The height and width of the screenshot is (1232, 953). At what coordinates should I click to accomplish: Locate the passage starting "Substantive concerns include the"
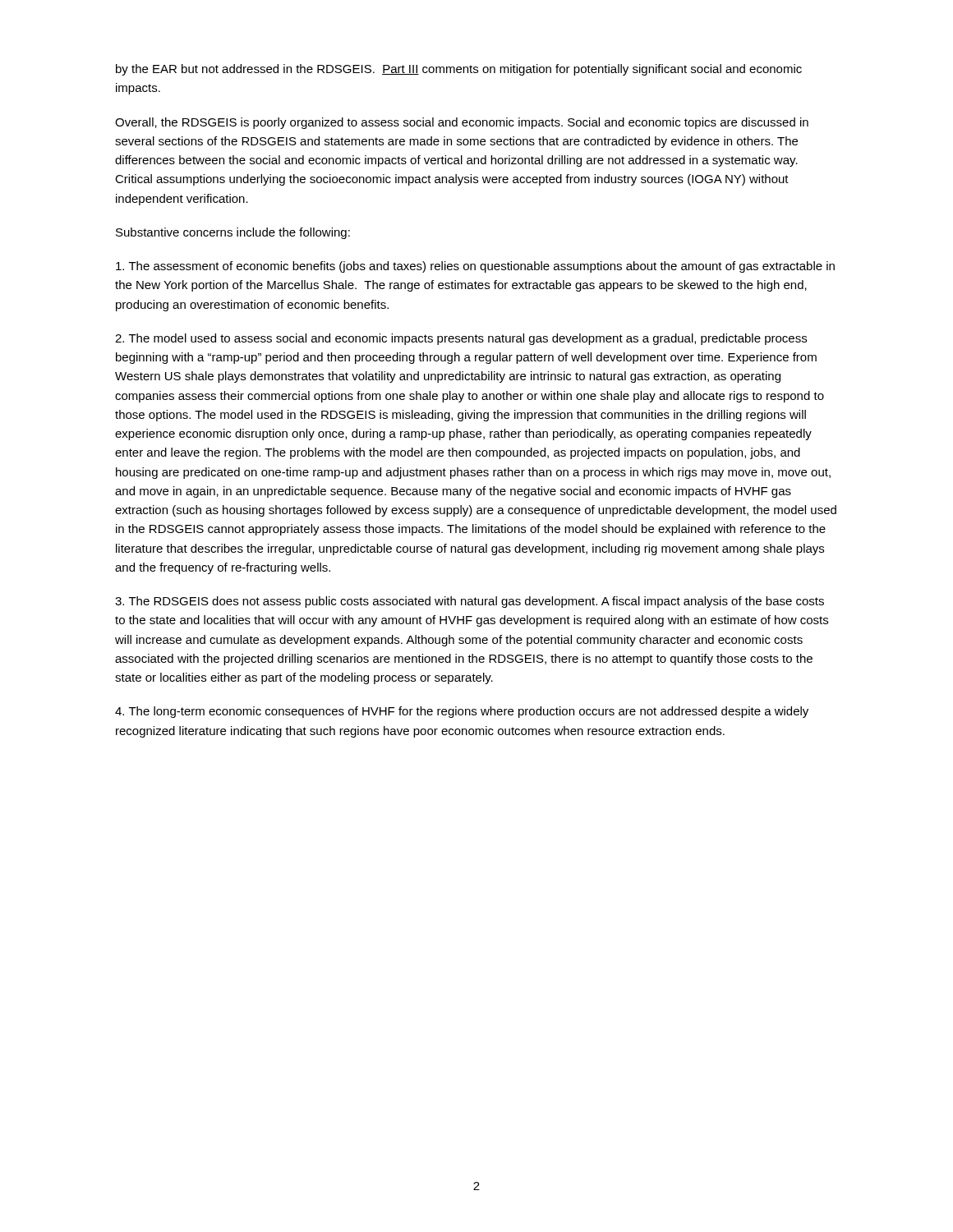tap(233, 232)
